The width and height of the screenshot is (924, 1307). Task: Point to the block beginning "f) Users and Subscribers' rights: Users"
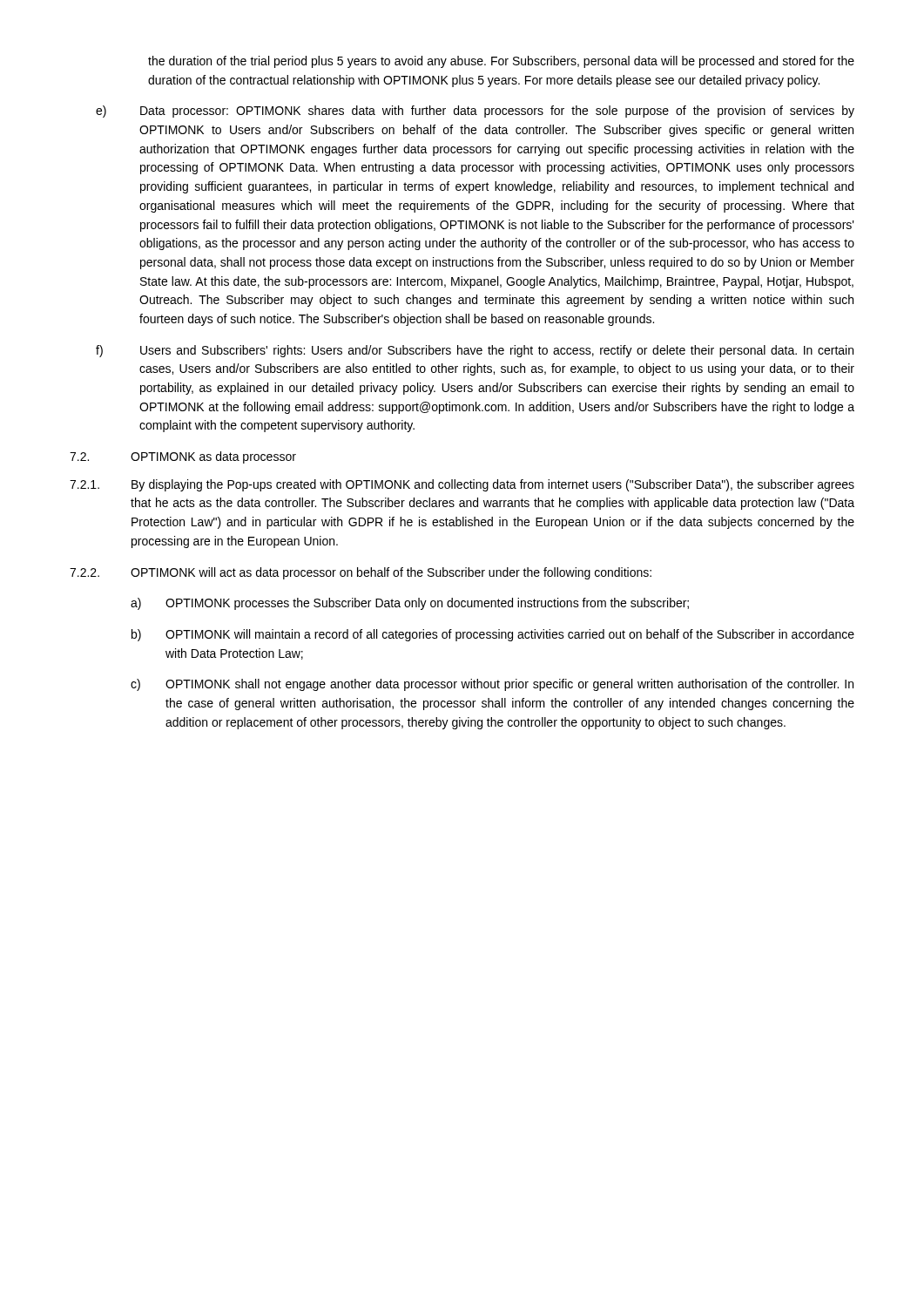click(x=462, y=389)
